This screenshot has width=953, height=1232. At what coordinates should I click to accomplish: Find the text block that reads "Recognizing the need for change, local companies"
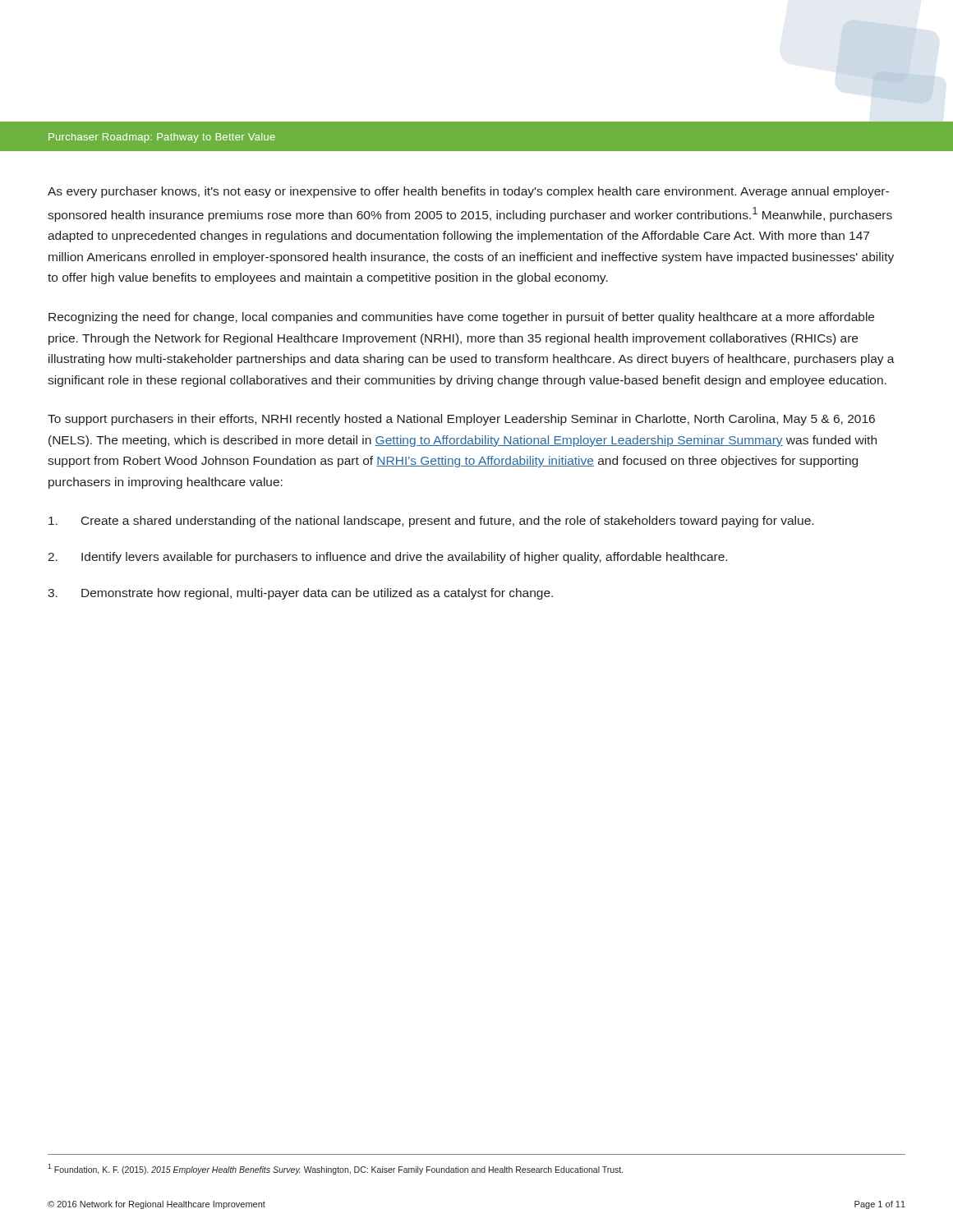click(471, 348)
